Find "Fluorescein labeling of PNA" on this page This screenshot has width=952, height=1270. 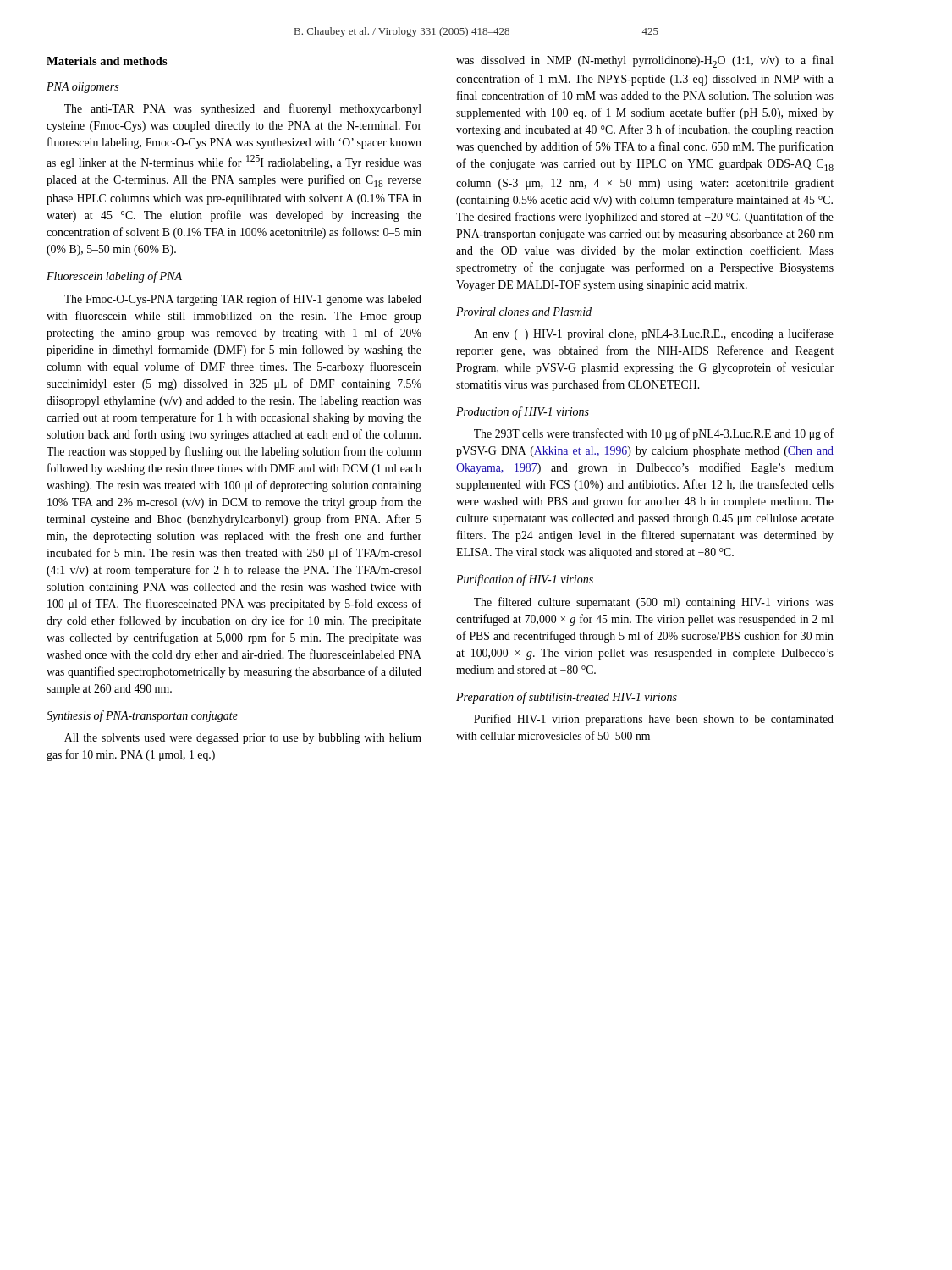tap(114, 277)
